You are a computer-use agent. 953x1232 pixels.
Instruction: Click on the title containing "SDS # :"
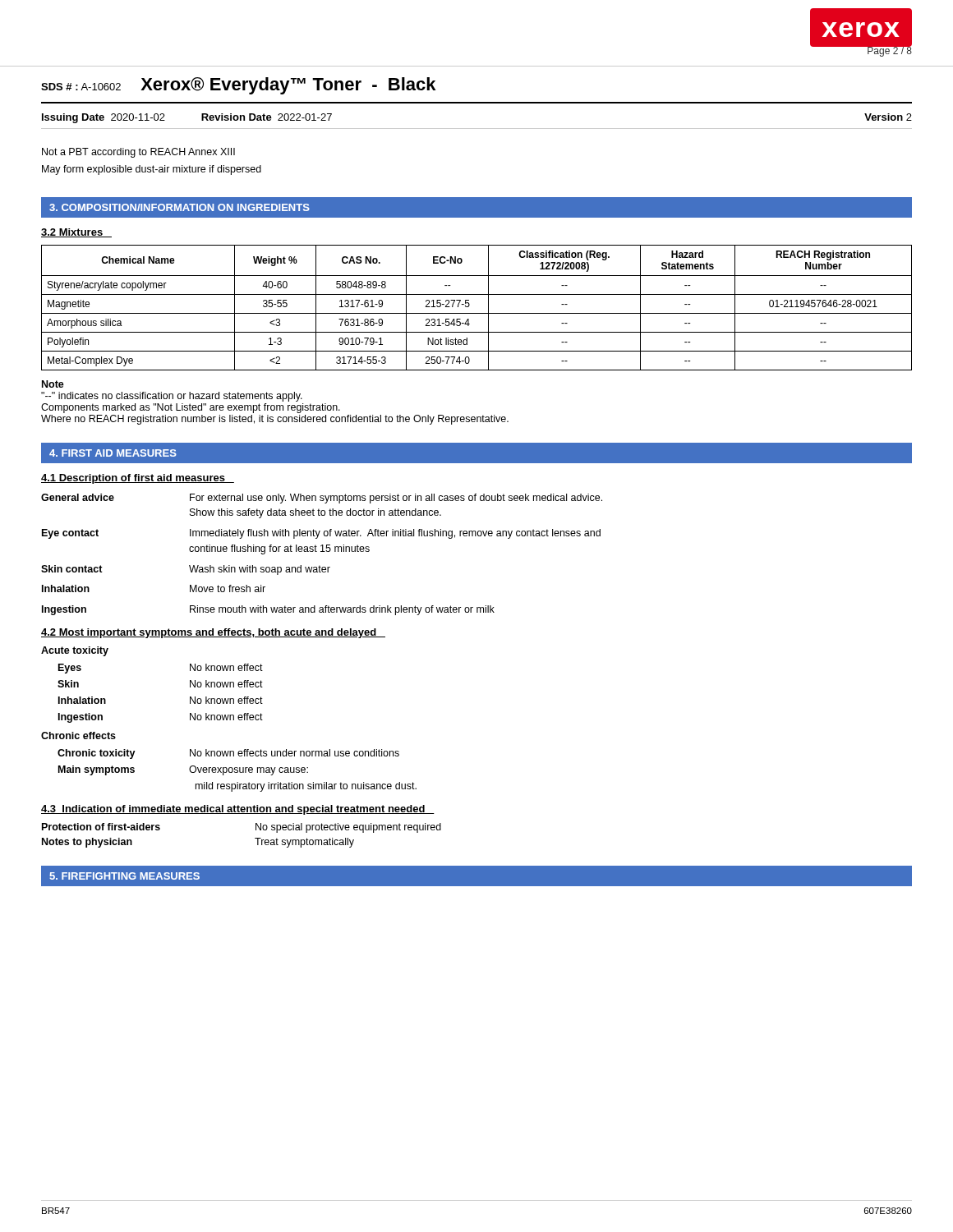click(238, 85)
